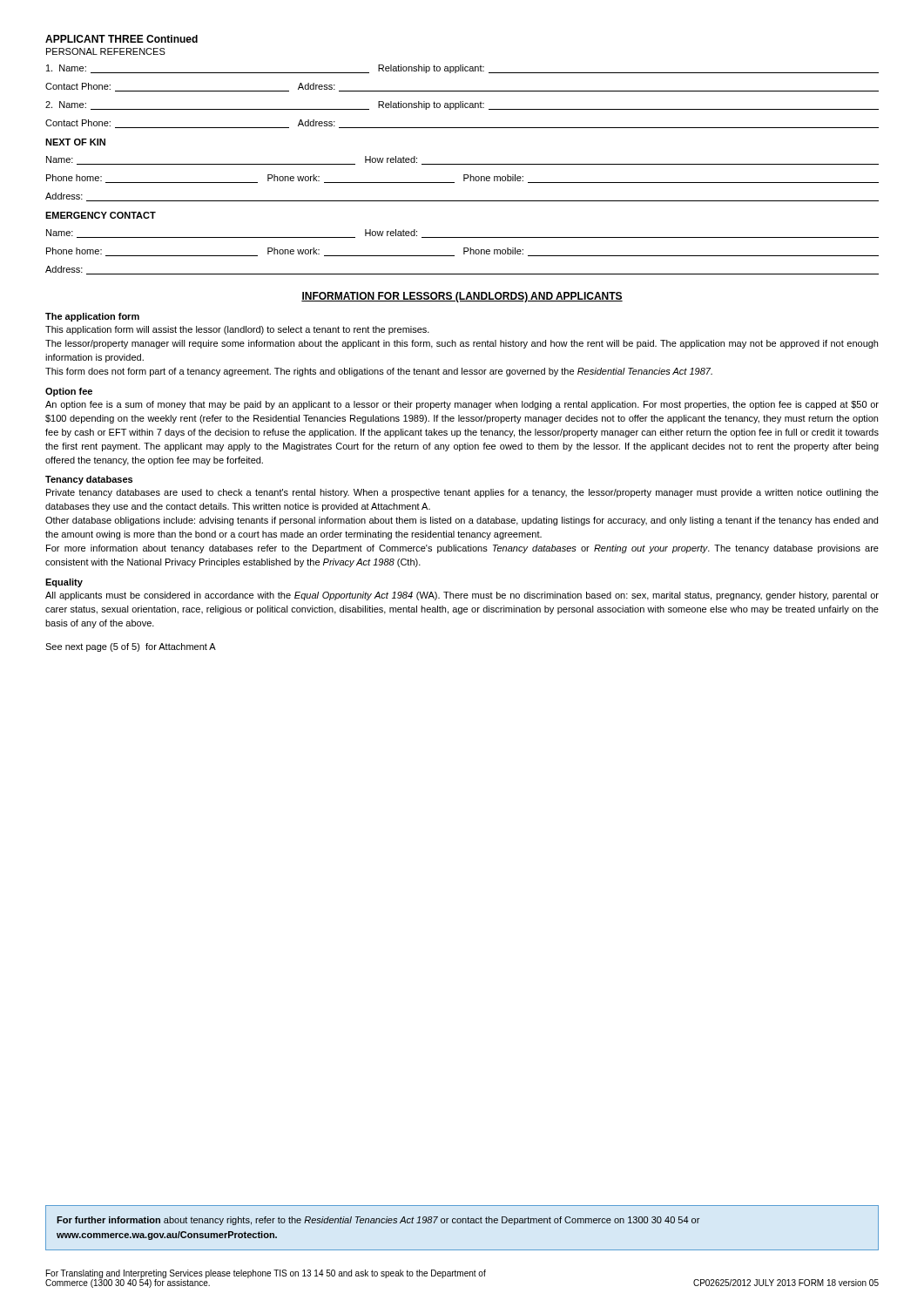Image resolution: width=924 pixels, height=1307 pixels.
Task: Click on the text block starting "PERSONAL REFERENCES"
Action: (105, 51)
